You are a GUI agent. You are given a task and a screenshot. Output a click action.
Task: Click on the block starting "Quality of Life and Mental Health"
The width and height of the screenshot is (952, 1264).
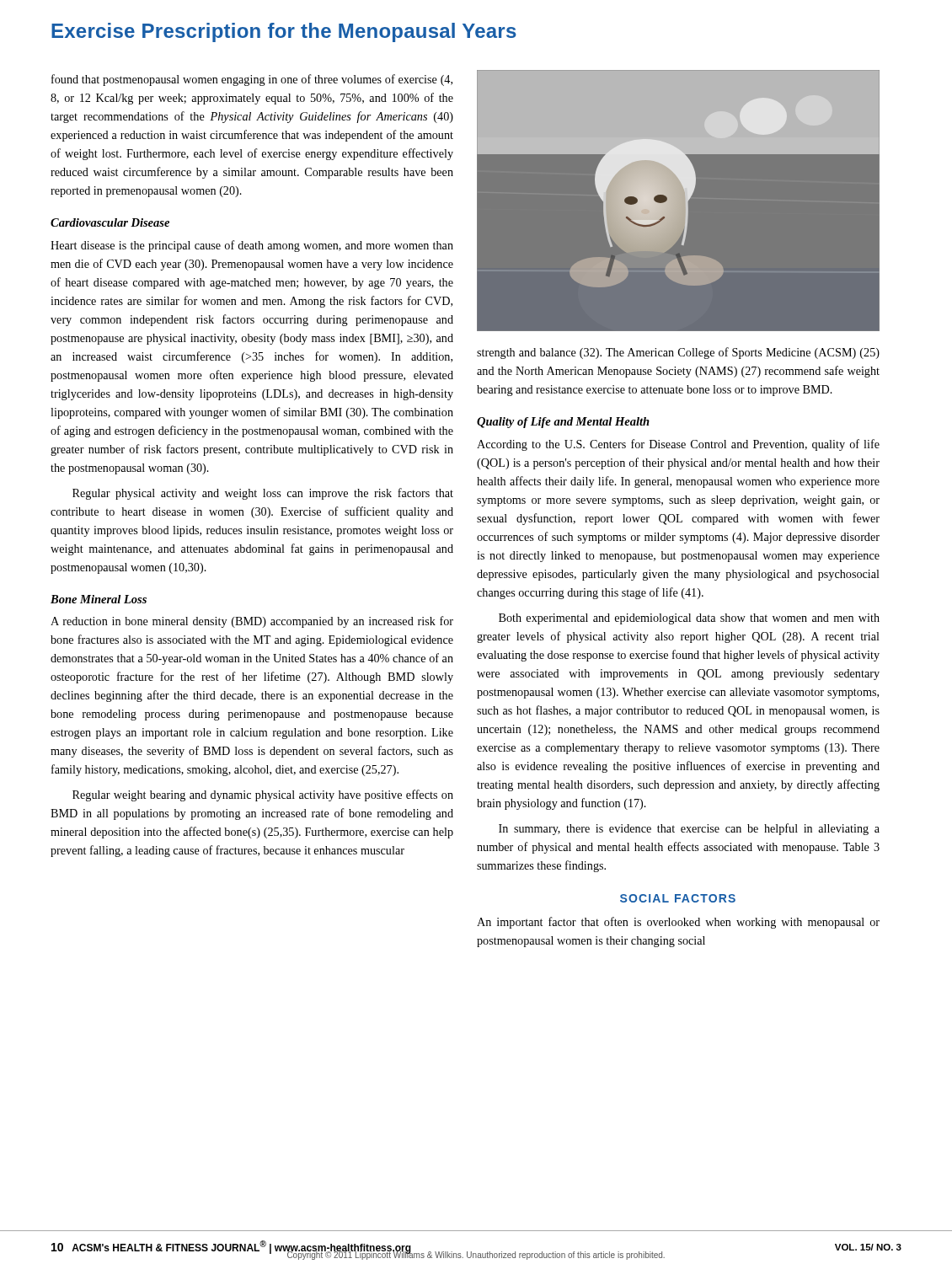[x=563, y=423]
